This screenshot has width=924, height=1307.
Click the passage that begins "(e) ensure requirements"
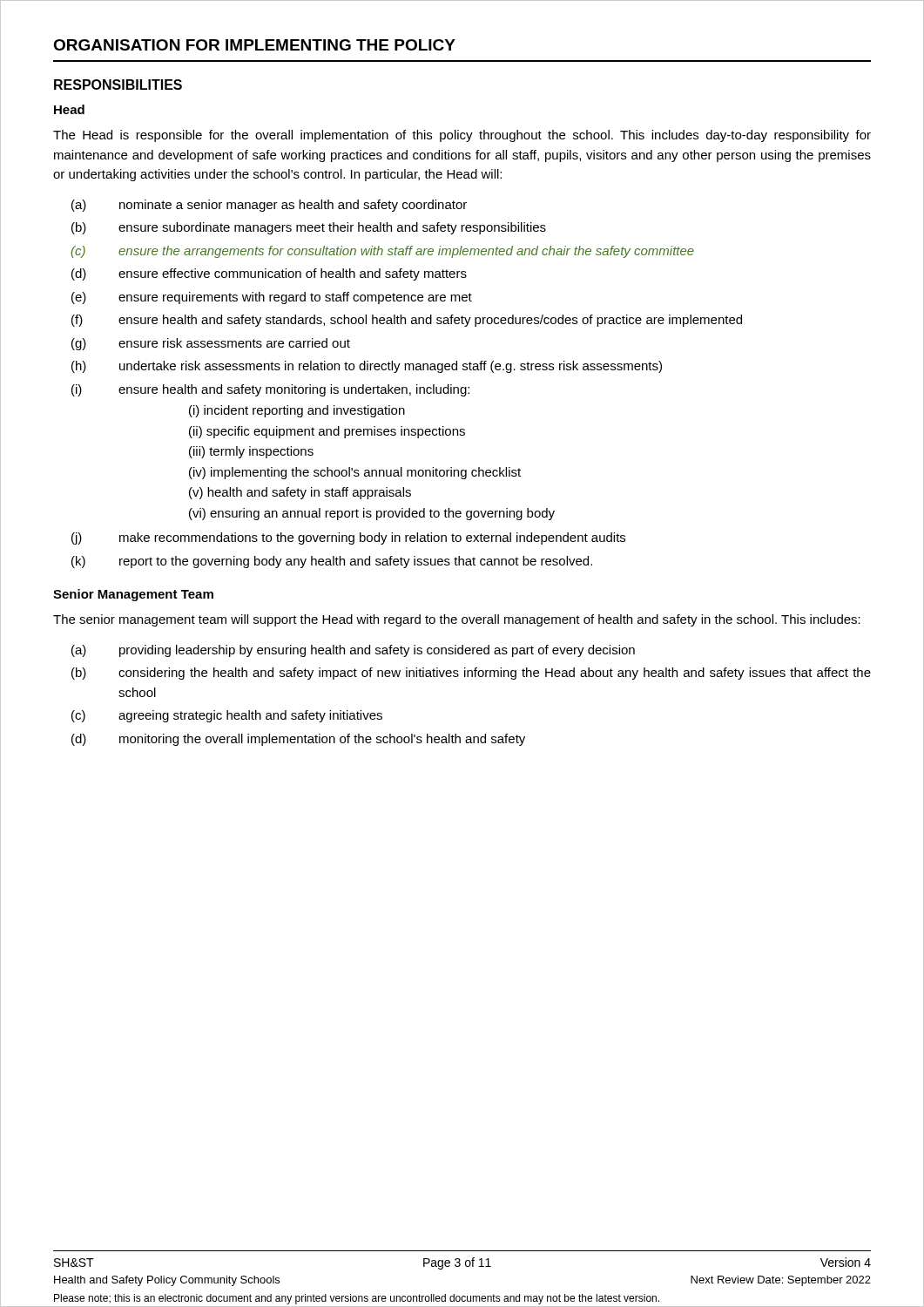(462, 297)
